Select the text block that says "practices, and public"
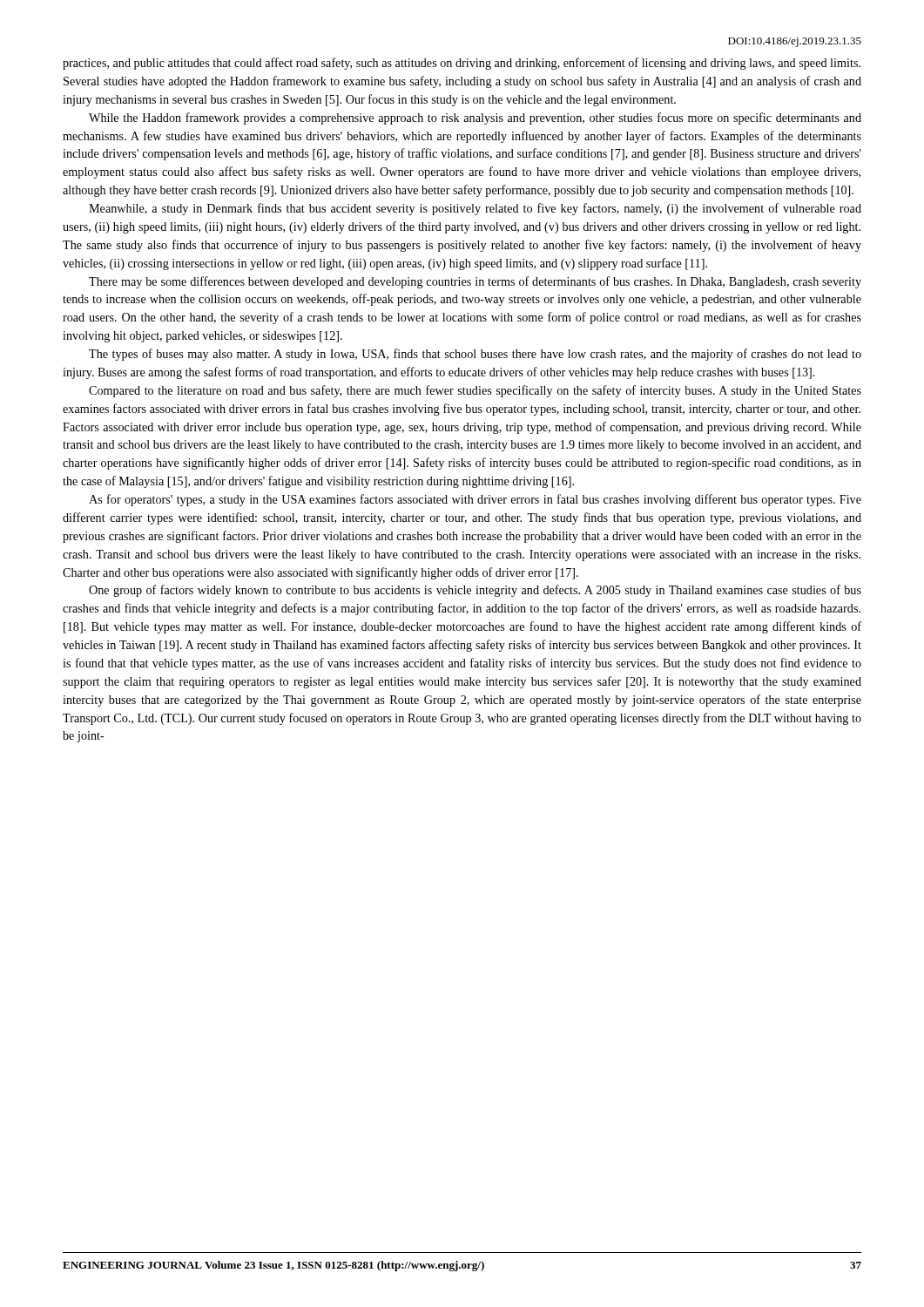The height and width of the screenshot is (1307, 924). coord(462,400)
